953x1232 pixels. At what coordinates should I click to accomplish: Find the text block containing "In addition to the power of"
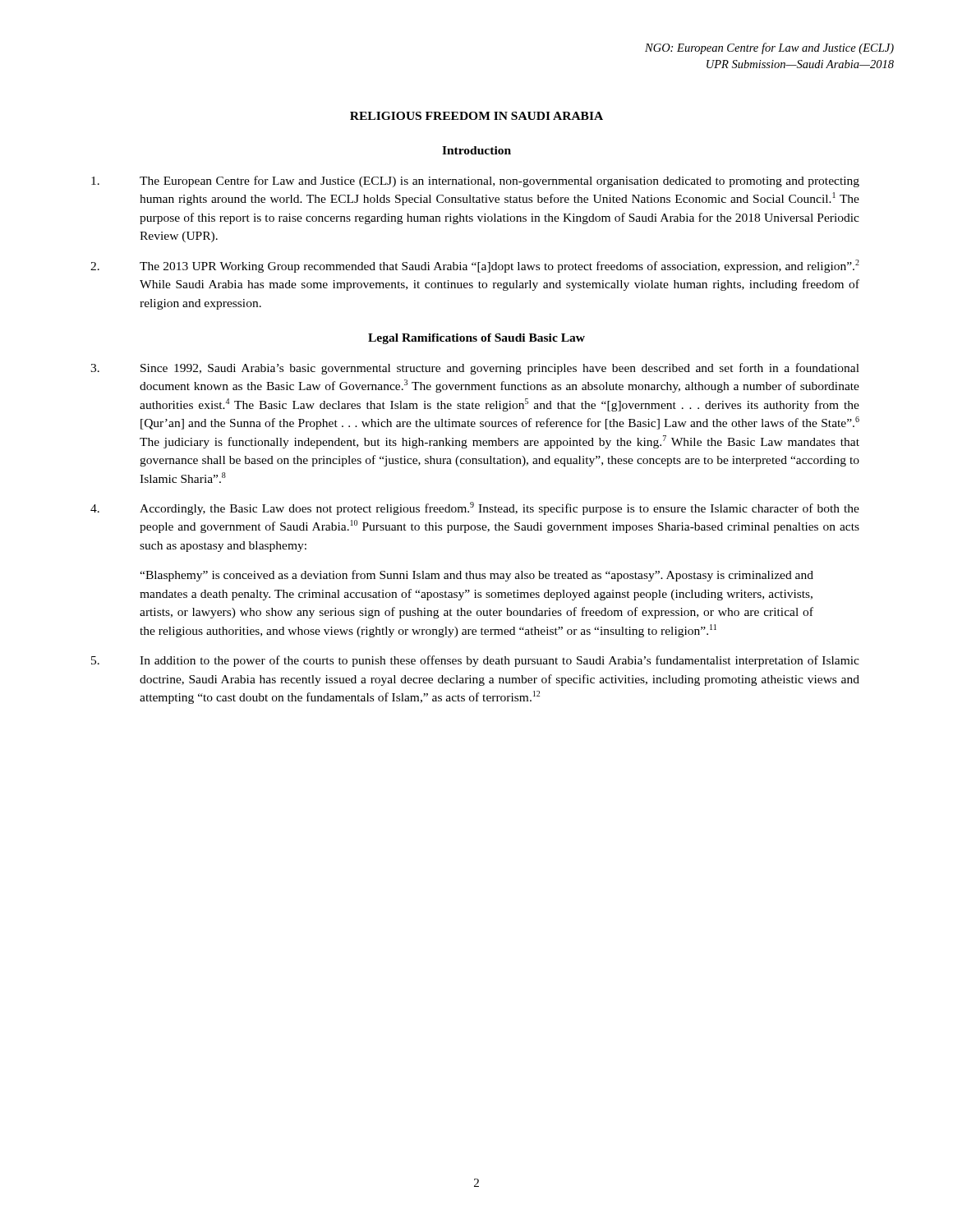tap(475, 679)
